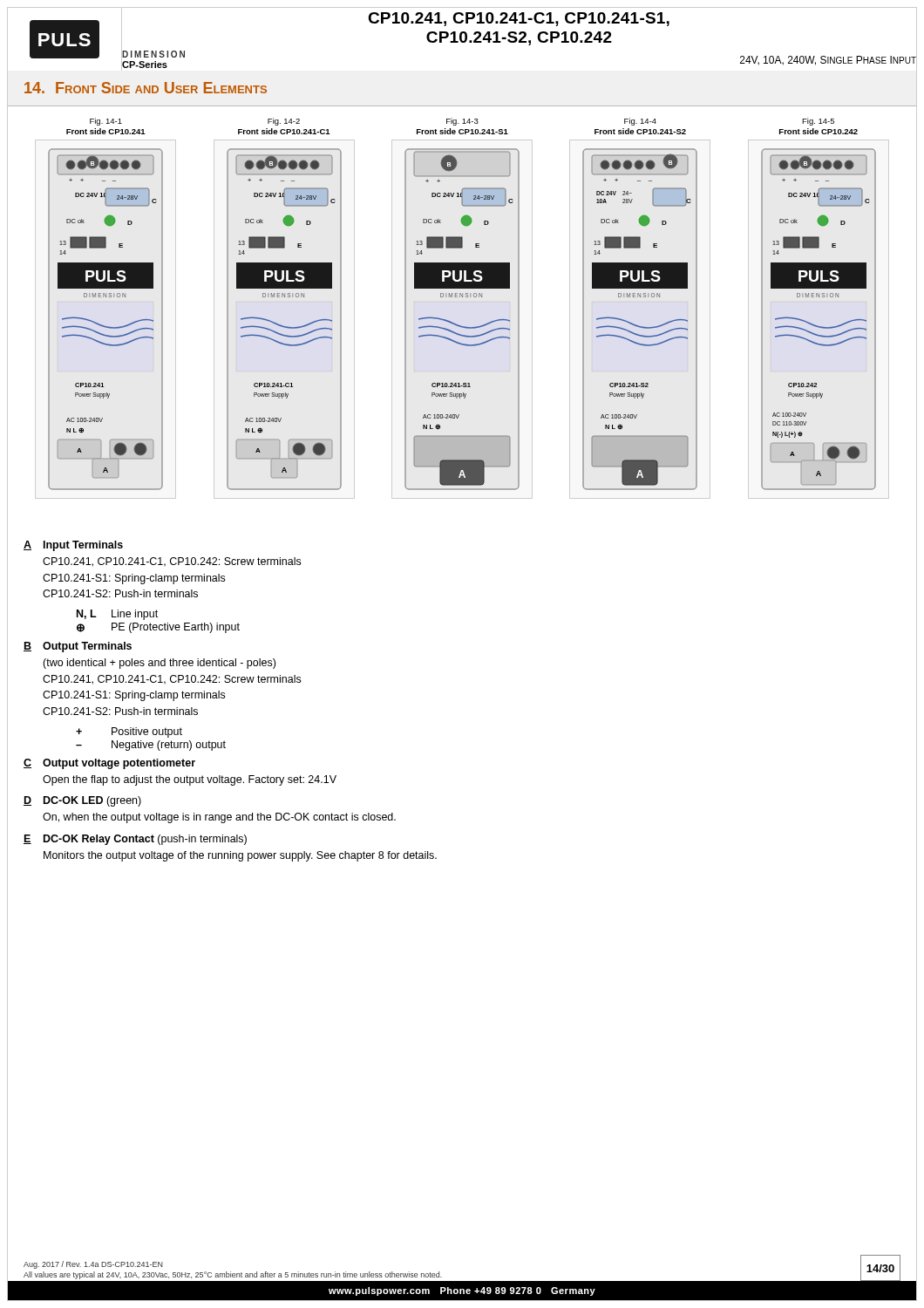This screenshot has height=1308, width=924.
Task: Click on the photo
Action: [x=462, y=321]
